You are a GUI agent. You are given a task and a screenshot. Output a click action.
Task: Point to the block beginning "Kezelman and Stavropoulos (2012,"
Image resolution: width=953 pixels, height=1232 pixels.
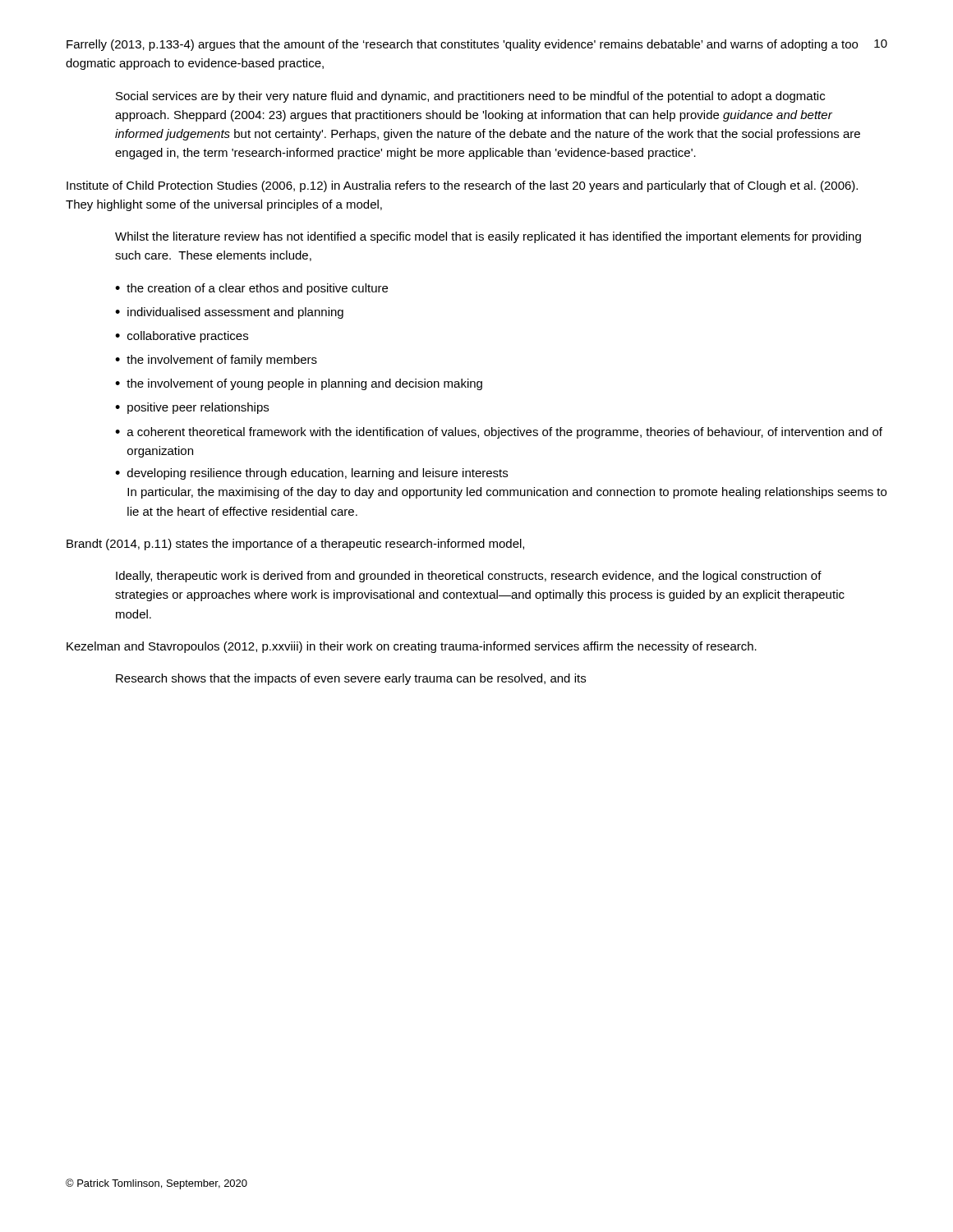pyautogui.click(x=412, y=646)
